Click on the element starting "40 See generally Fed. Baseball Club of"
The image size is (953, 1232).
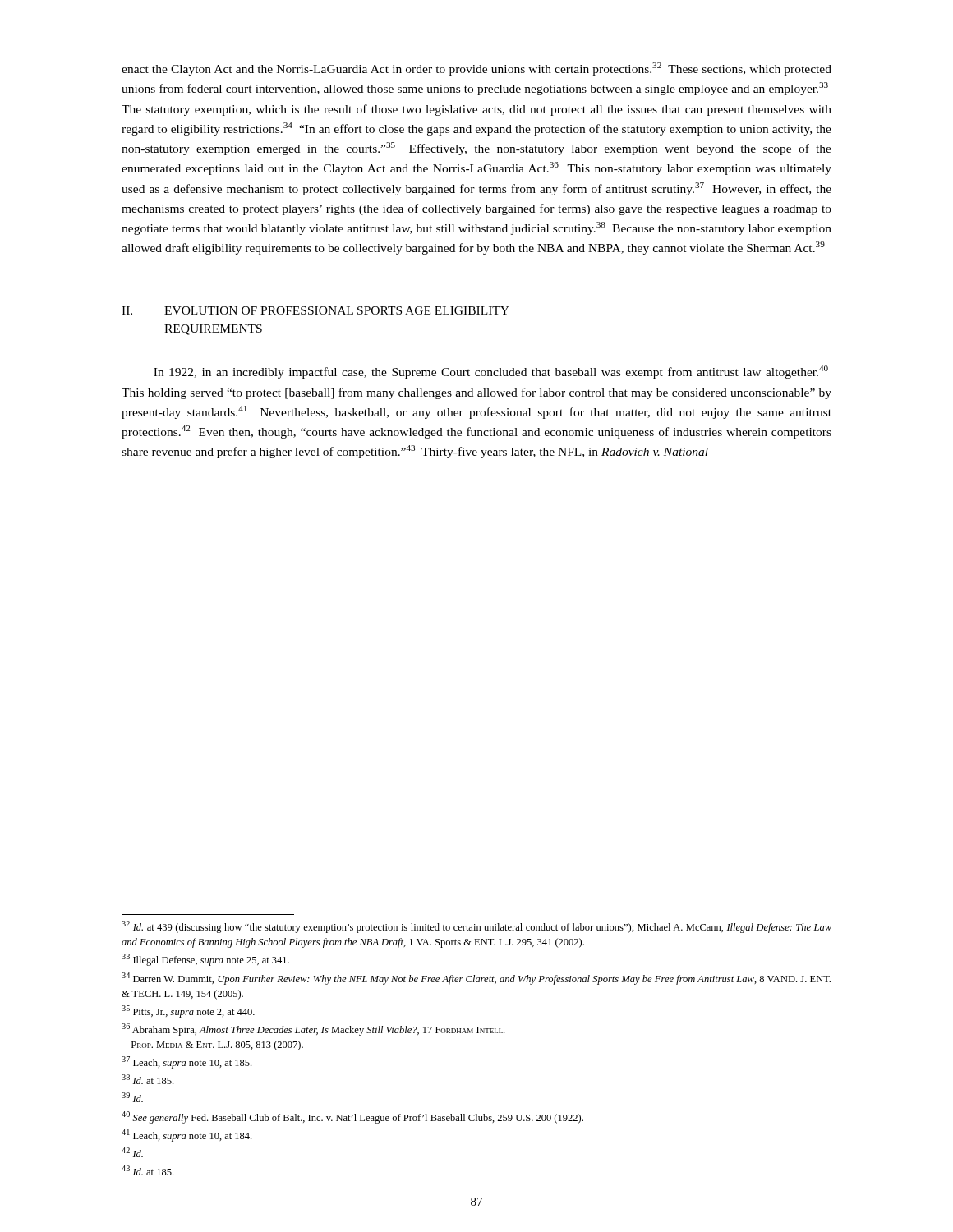[353, 1117]
